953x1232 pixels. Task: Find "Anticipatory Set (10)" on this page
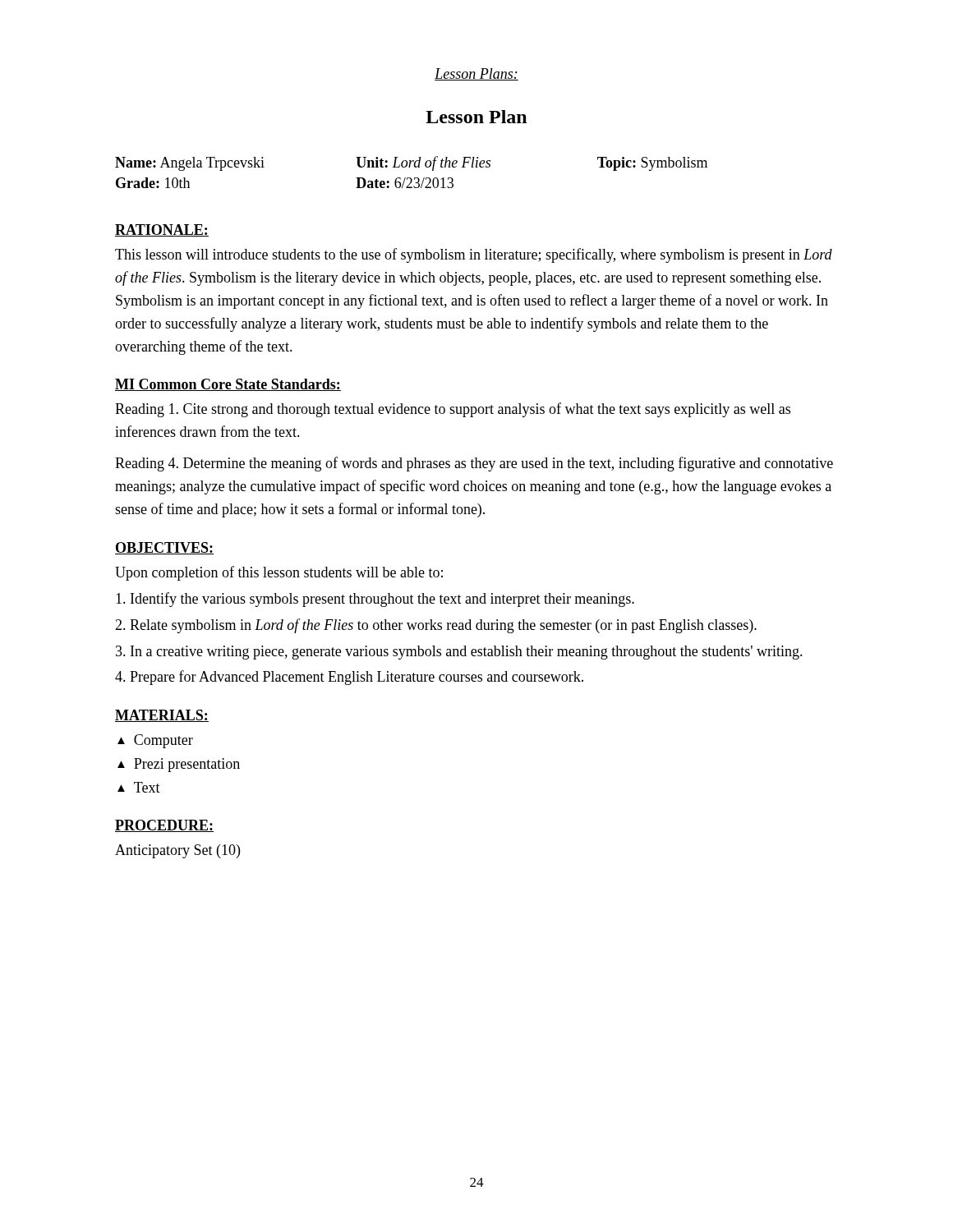178,850
